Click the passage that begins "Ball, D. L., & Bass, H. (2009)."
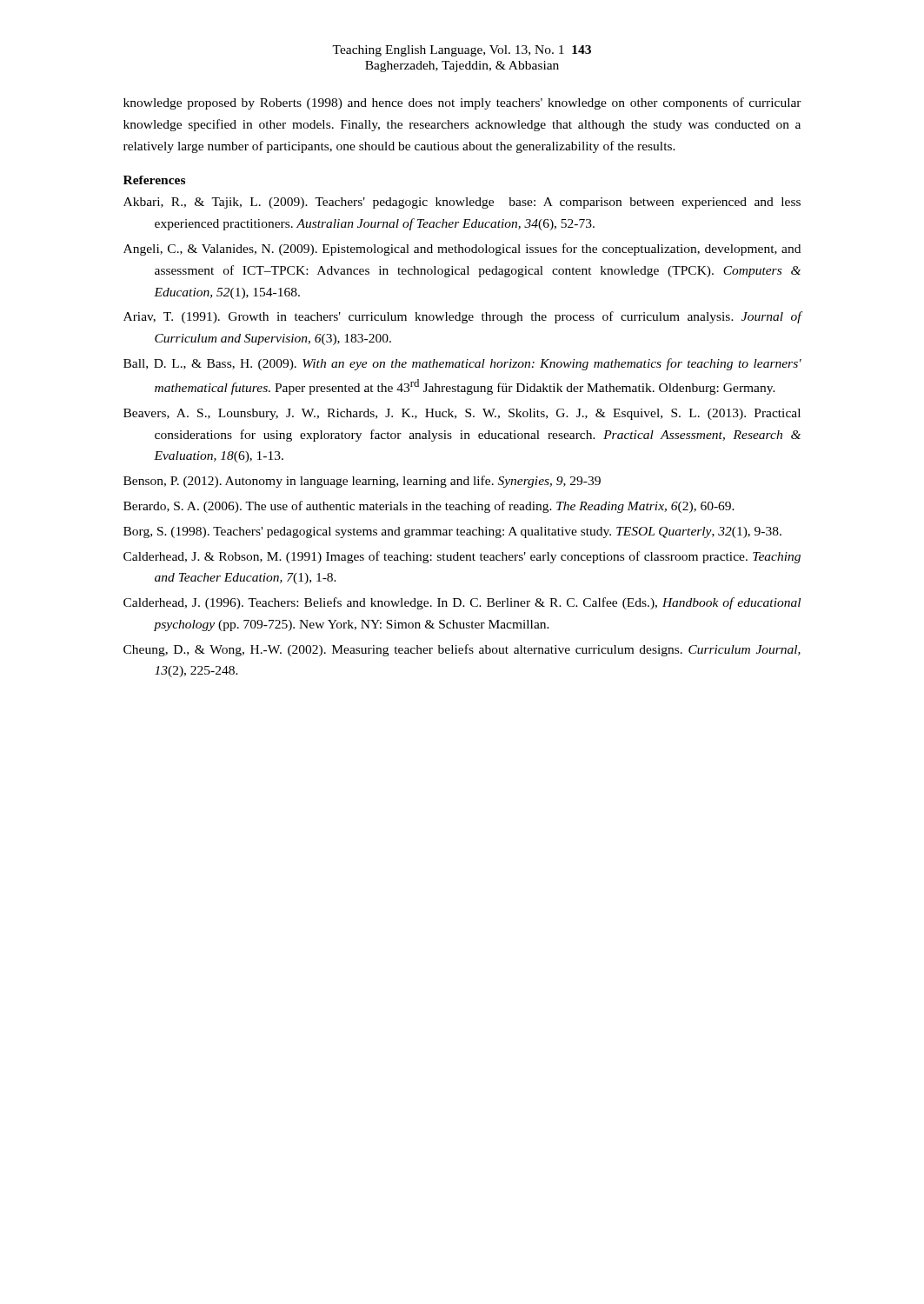924x1304 pixels. [462, 375]
